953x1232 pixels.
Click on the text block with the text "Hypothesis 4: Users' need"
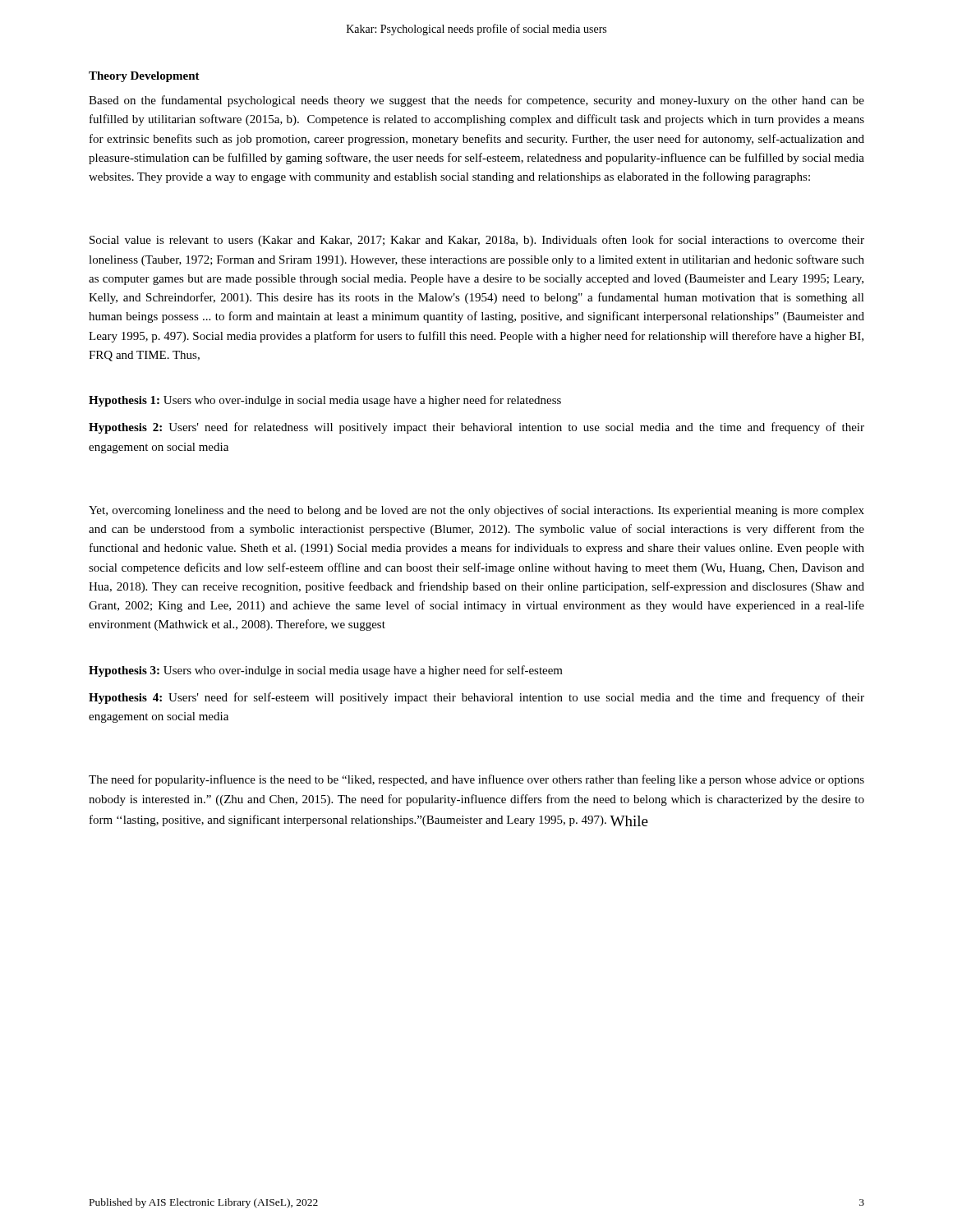[x=476, y=707]
